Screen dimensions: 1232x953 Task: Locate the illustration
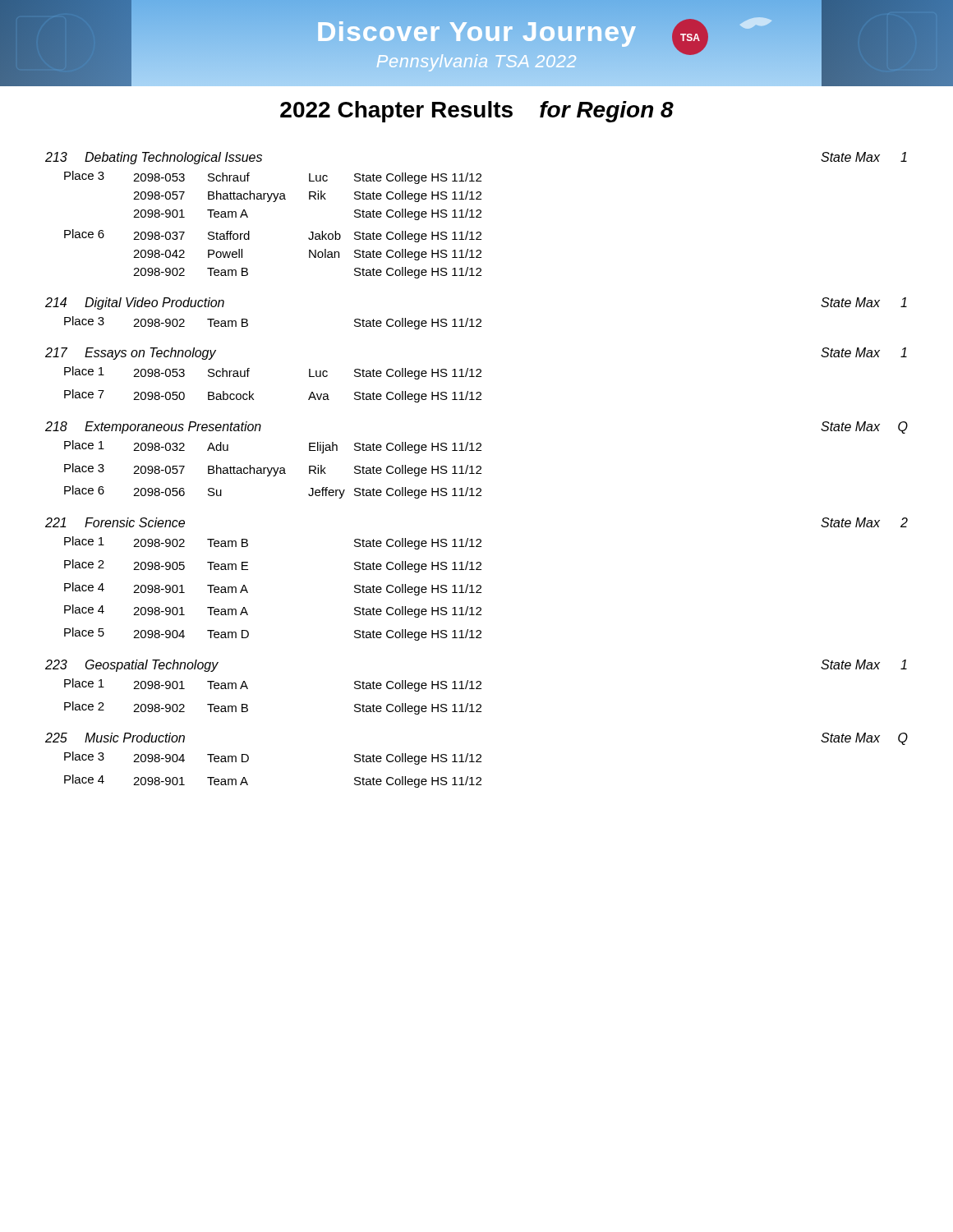[476, 43]
